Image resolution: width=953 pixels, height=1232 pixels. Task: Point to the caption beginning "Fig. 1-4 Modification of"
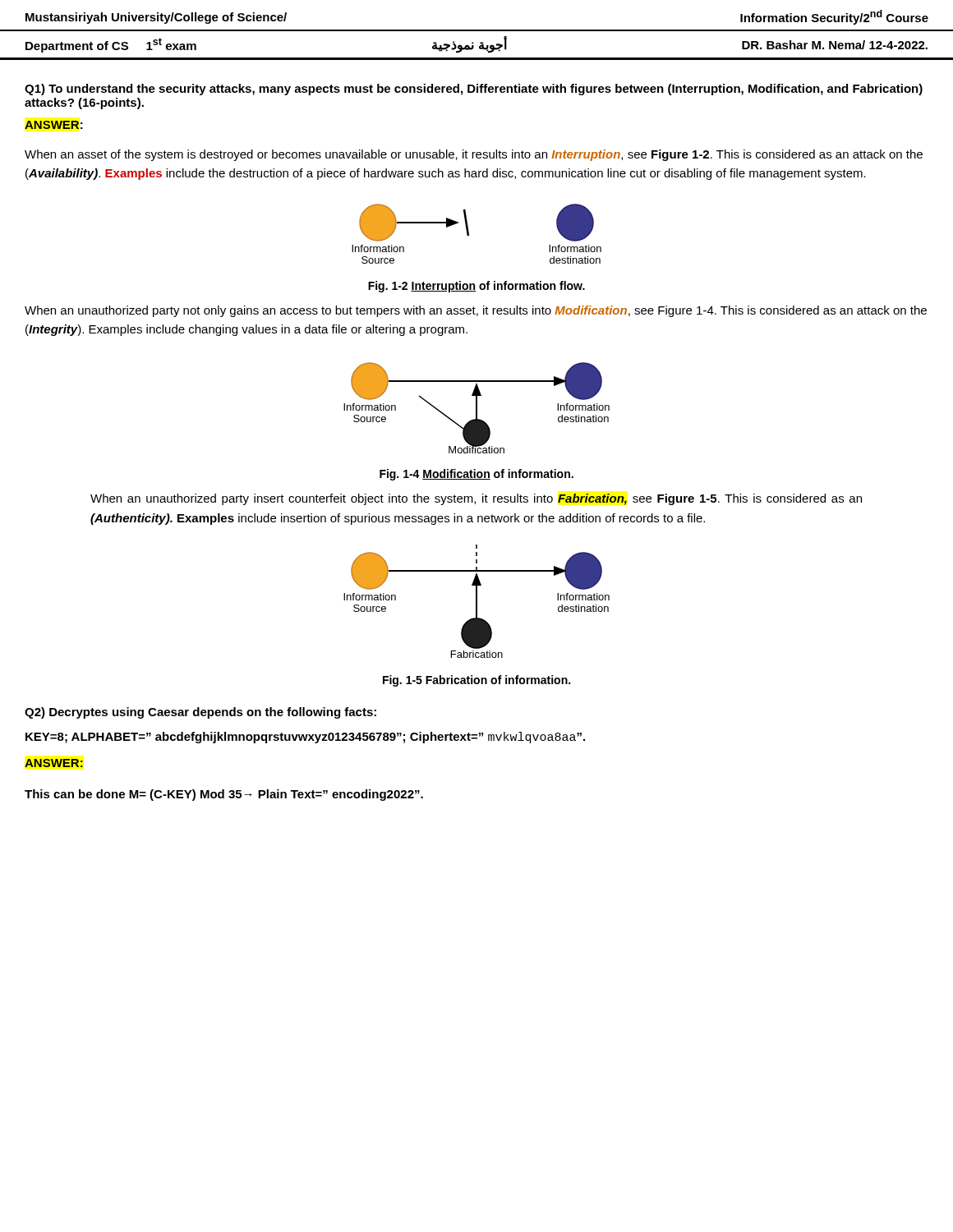click(476, 474)
